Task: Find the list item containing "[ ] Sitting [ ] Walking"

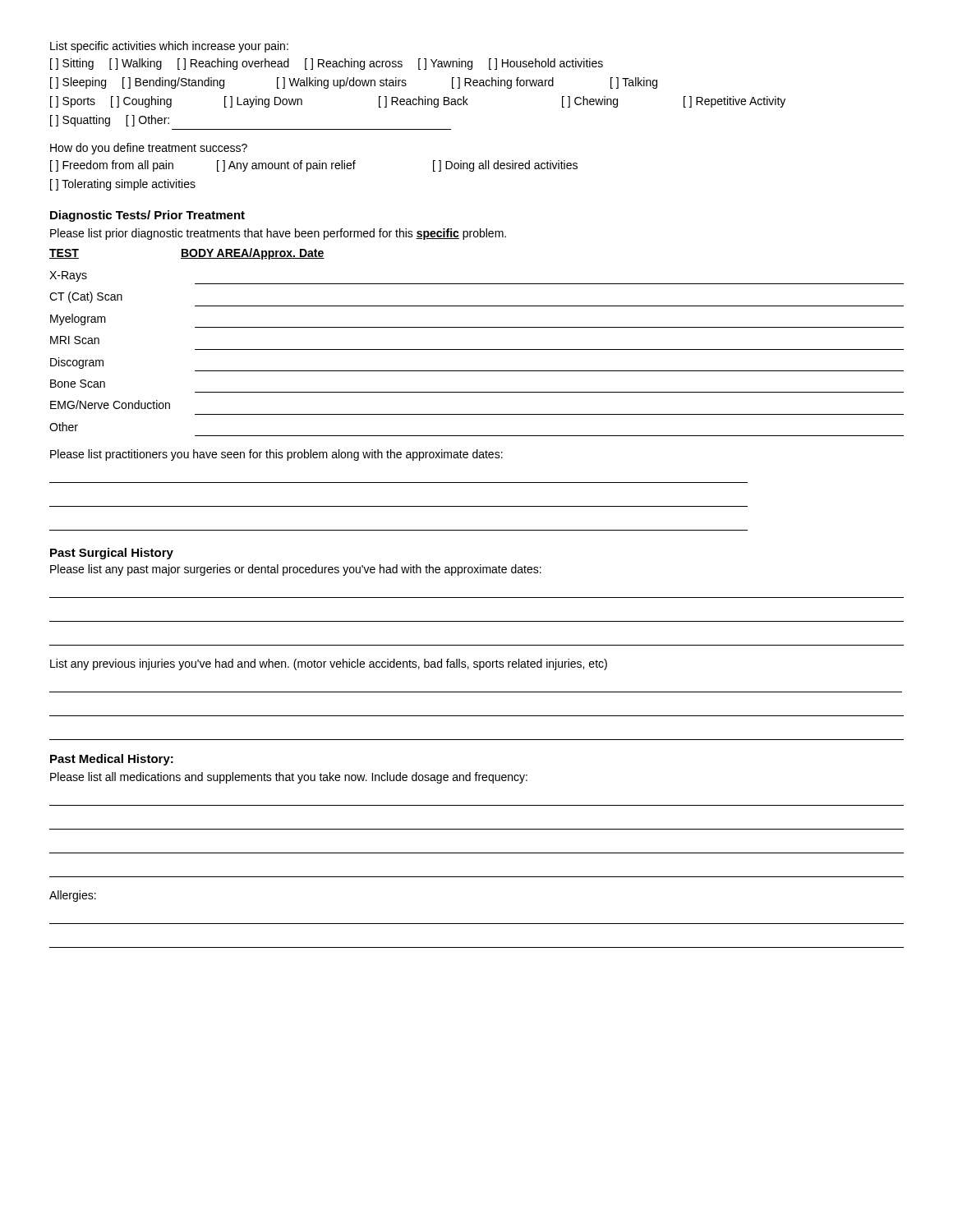Action: [x=326, y=64]
